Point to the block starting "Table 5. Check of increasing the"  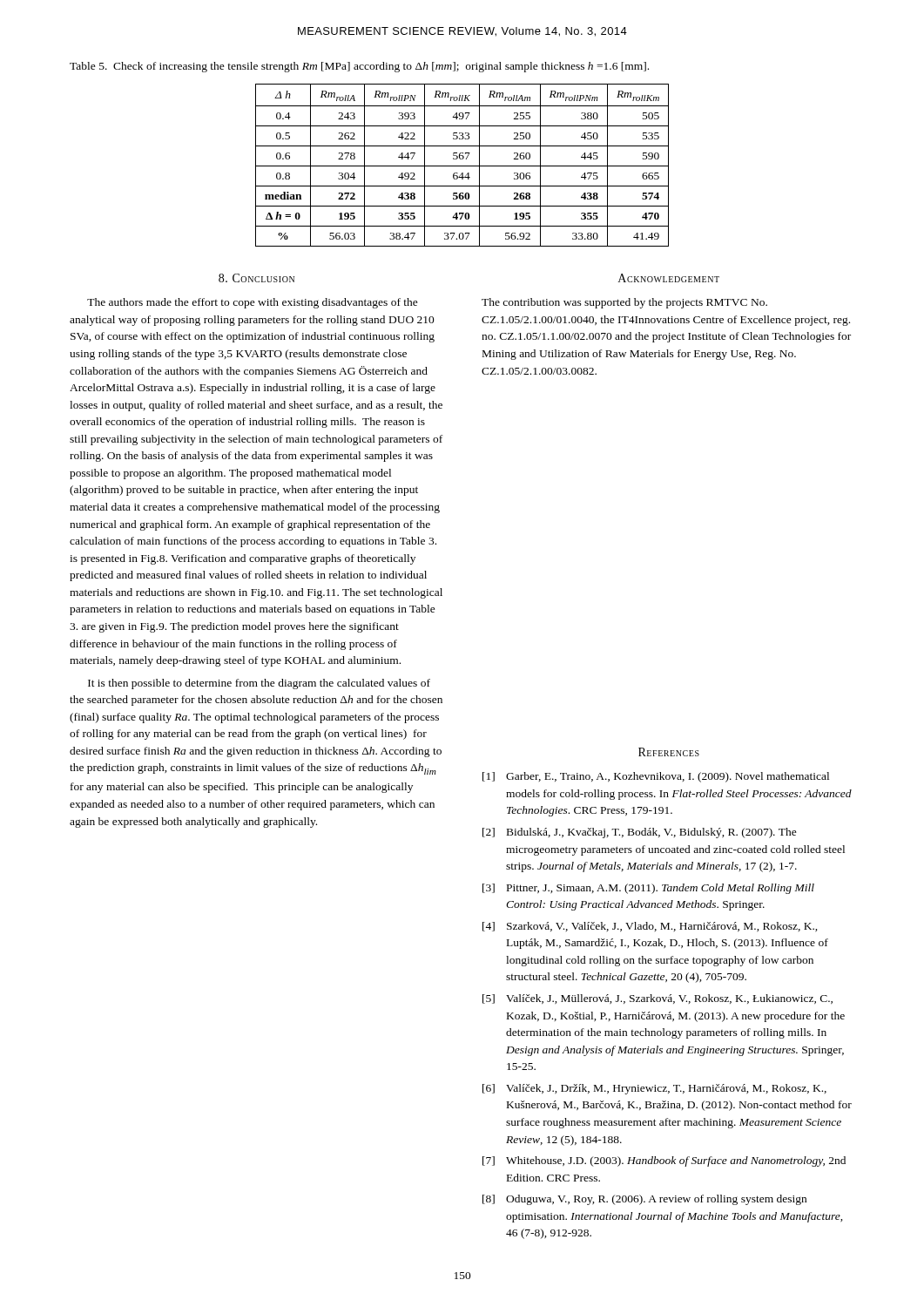[360, 66]
